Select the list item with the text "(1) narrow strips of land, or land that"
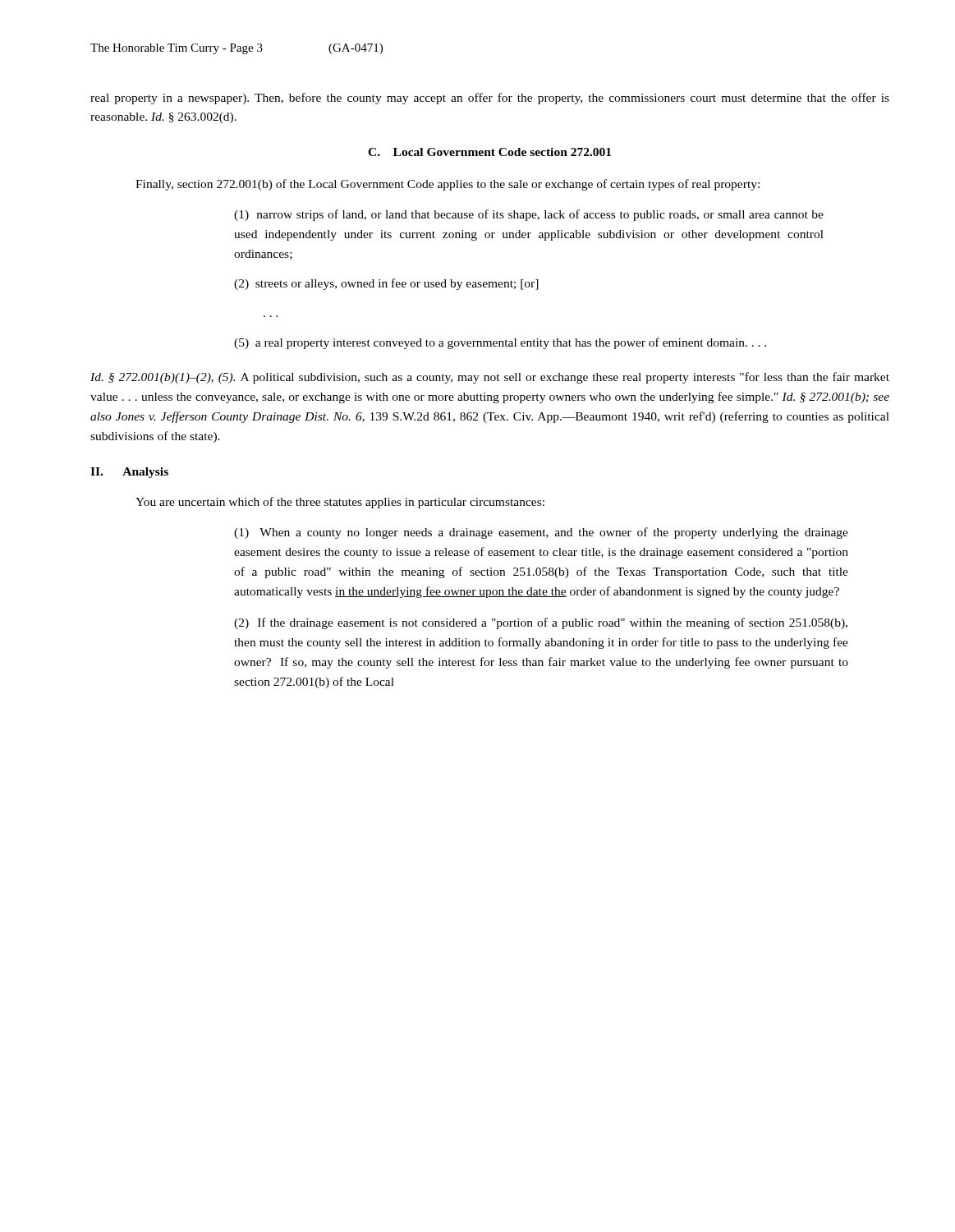Image resolution: width=955 pixels, height=1232 pixels. pos(529,233)
